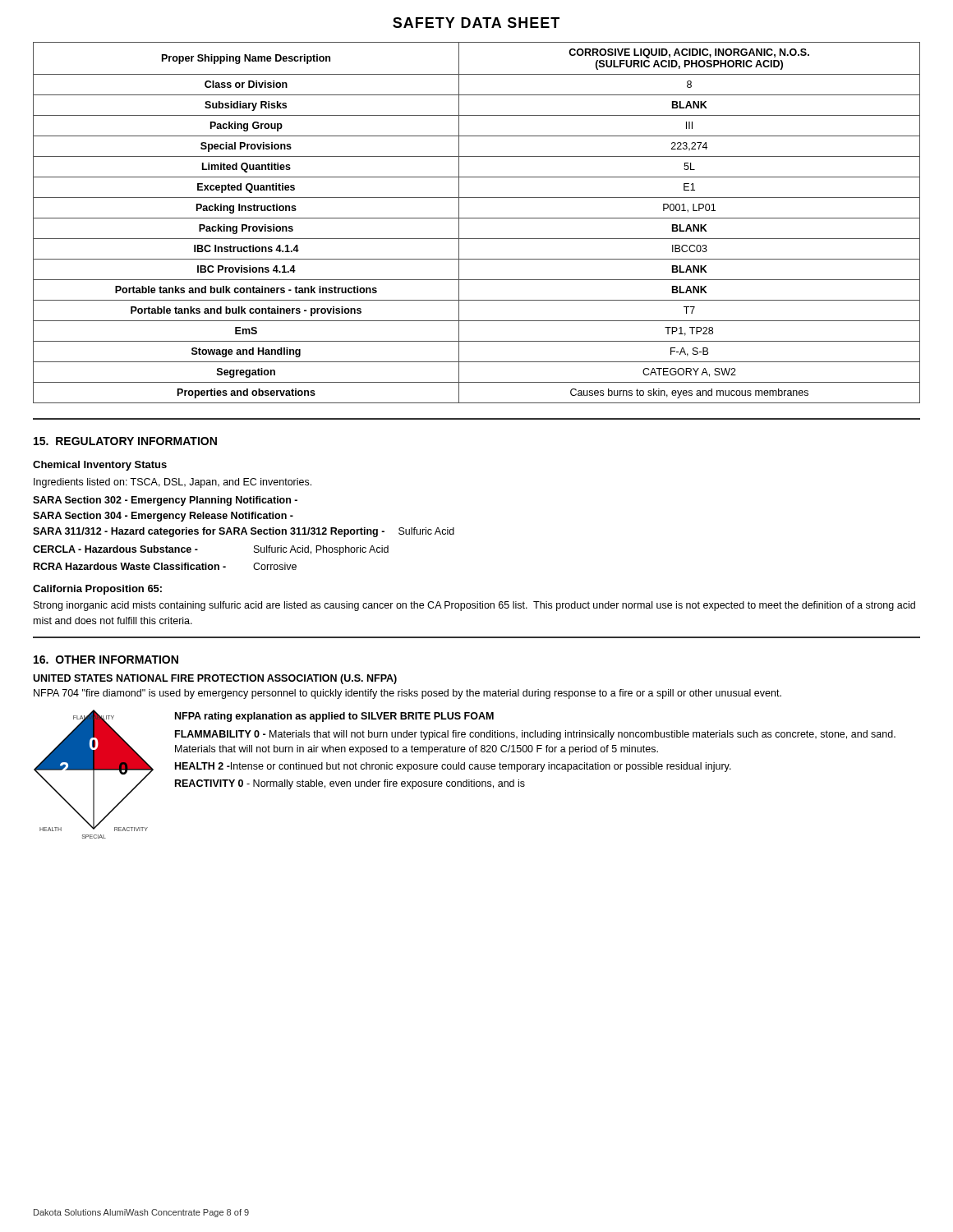Screen dimensions: 1232x953
Task: Point to the text starting "UNITED STATES NATIONAL FIRE PROTECTION ASSOCIATION"
Action: pos(407,686)
